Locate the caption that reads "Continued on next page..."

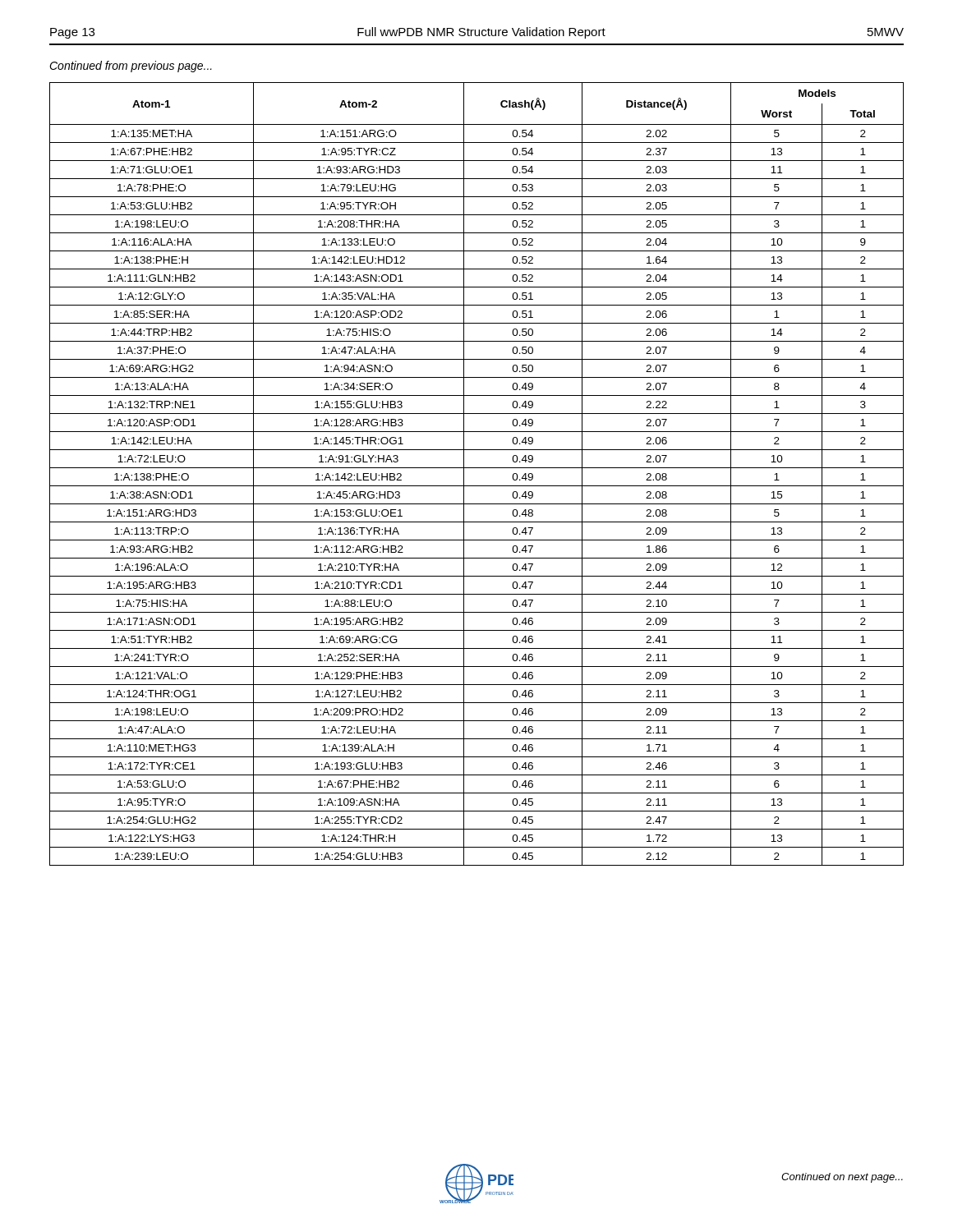coord(843,1177)
